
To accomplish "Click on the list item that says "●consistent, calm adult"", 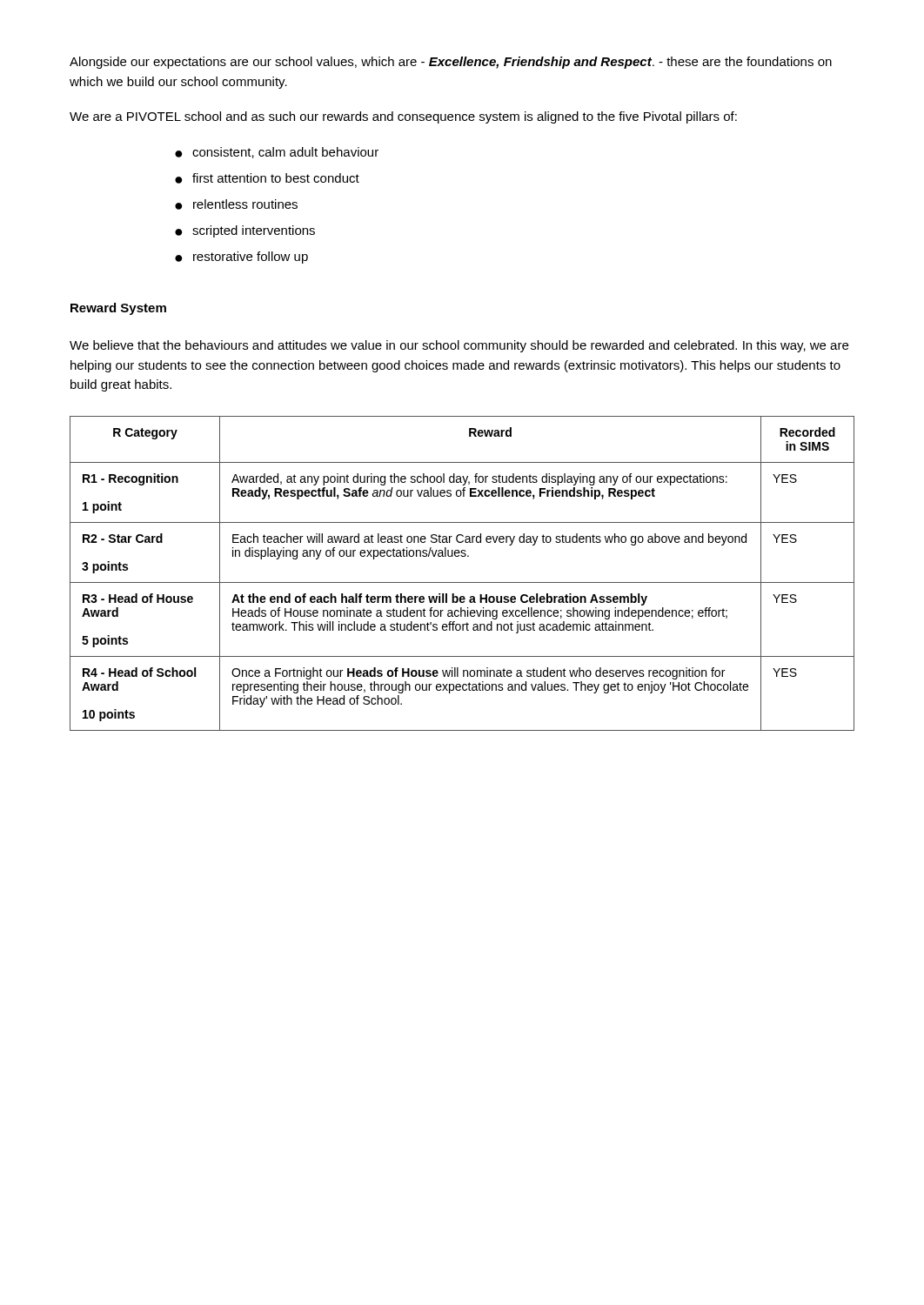I will 276,153.
